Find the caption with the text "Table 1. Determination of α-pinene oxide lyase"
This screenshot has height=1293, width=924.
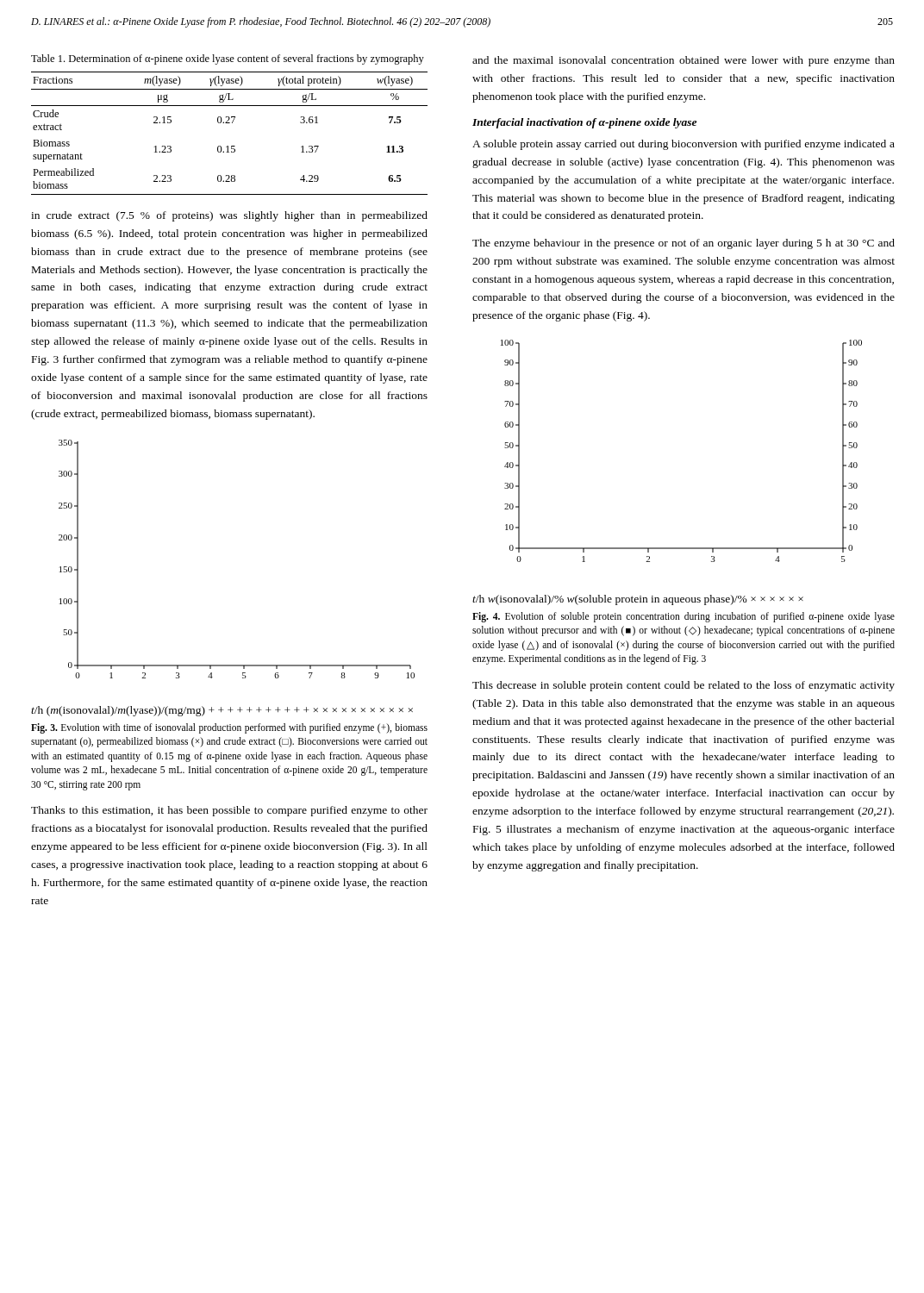pyautogui.click(x=227, y=59)
